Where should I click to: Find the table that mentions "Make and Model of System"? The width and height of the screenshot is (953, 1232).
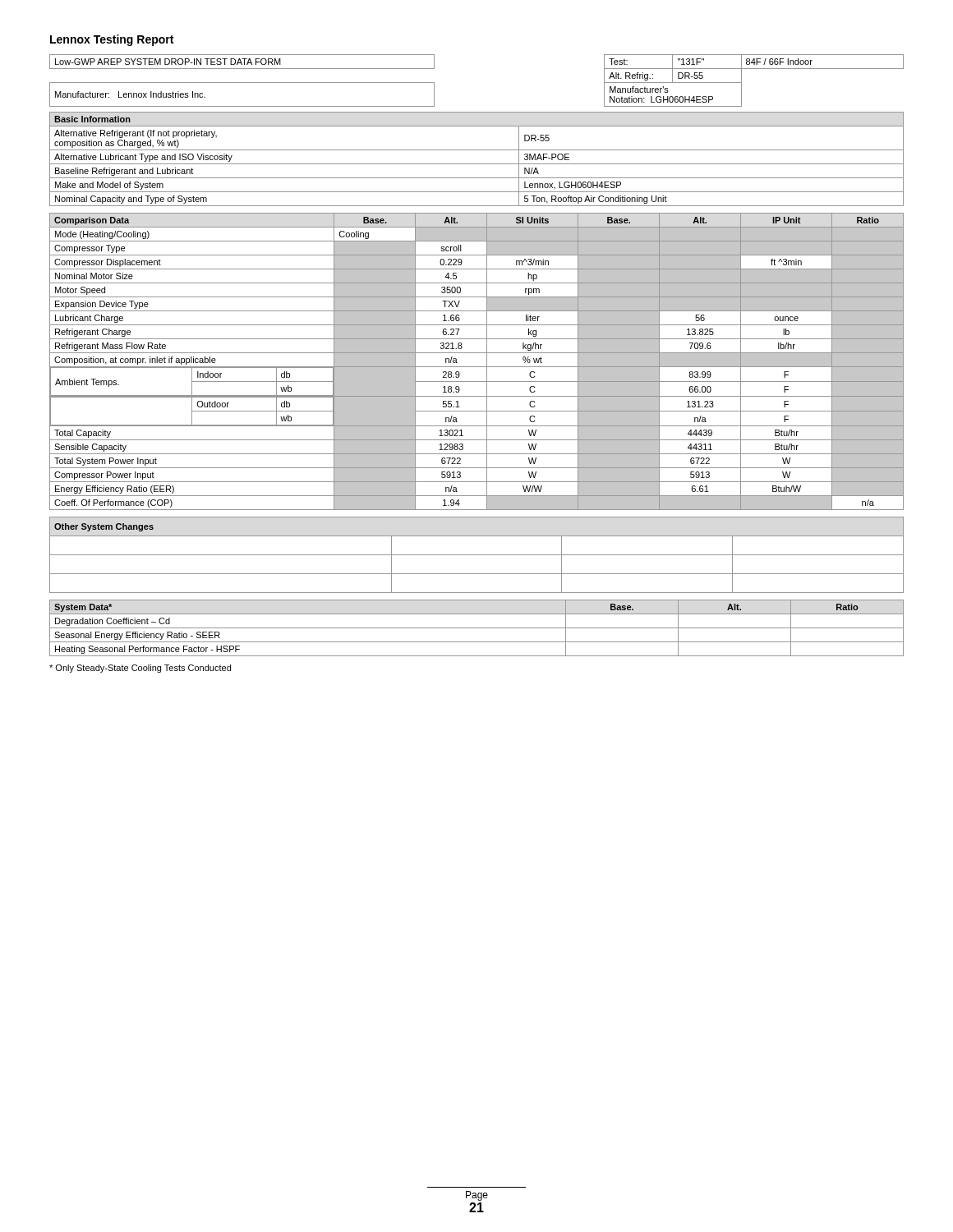pos(476,159)
